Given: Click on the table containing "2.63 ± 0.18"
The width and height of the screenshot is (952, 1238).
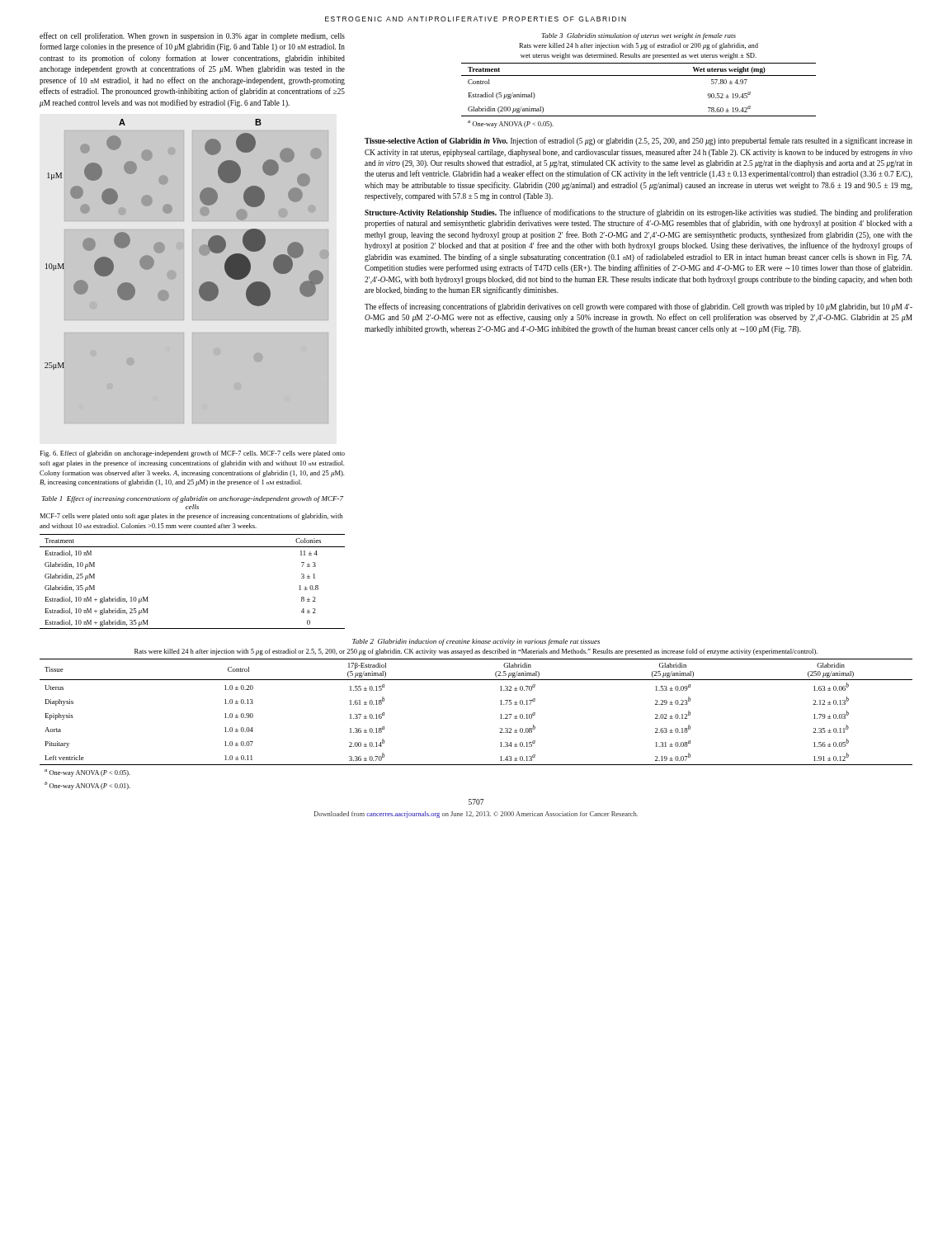Looking at the screenshot, I should click(x=476, y=725).
